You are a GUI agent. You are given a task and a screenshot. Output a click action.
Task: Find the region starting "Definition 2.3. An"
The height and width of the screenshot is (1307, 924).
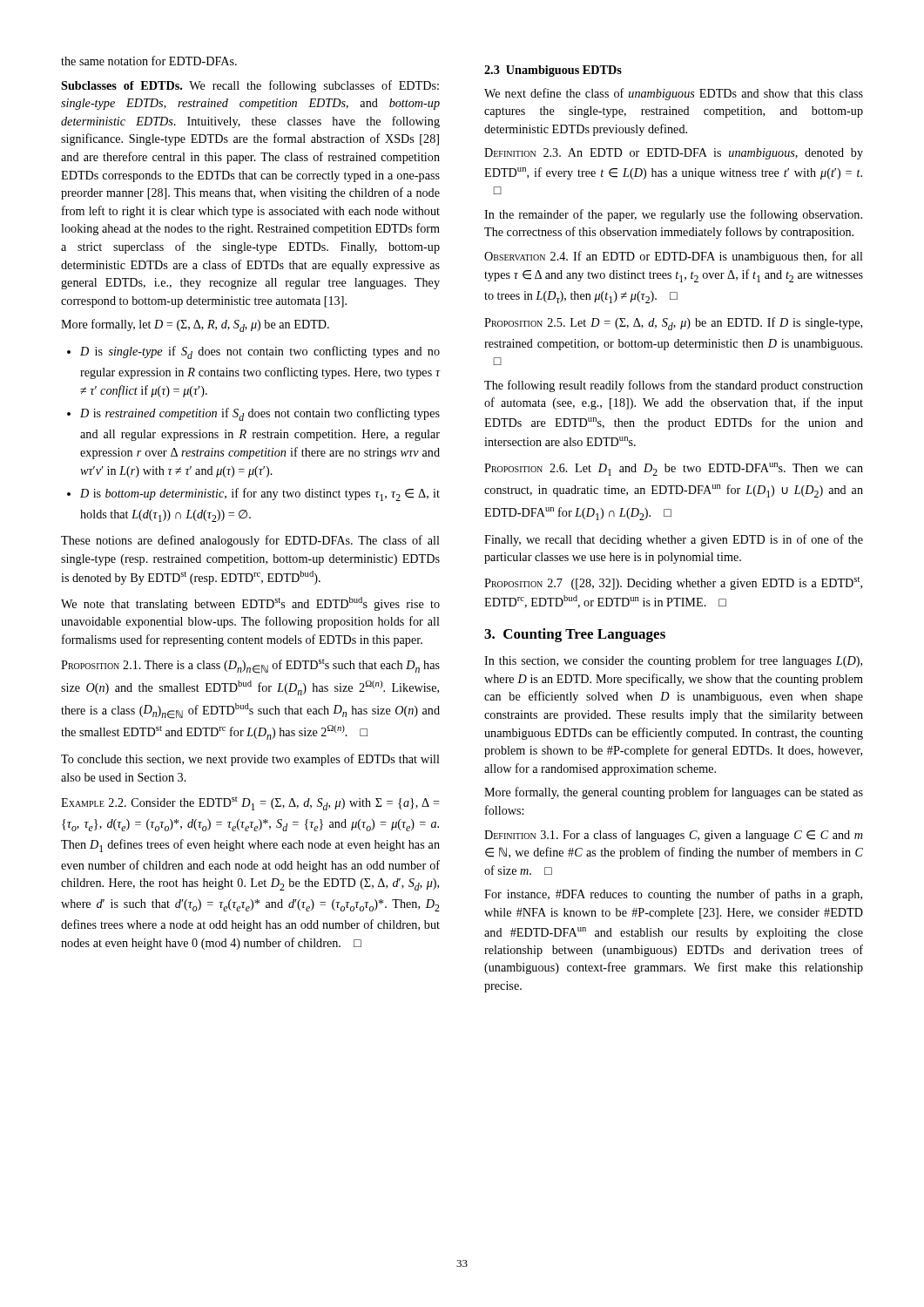coord(674,172)
